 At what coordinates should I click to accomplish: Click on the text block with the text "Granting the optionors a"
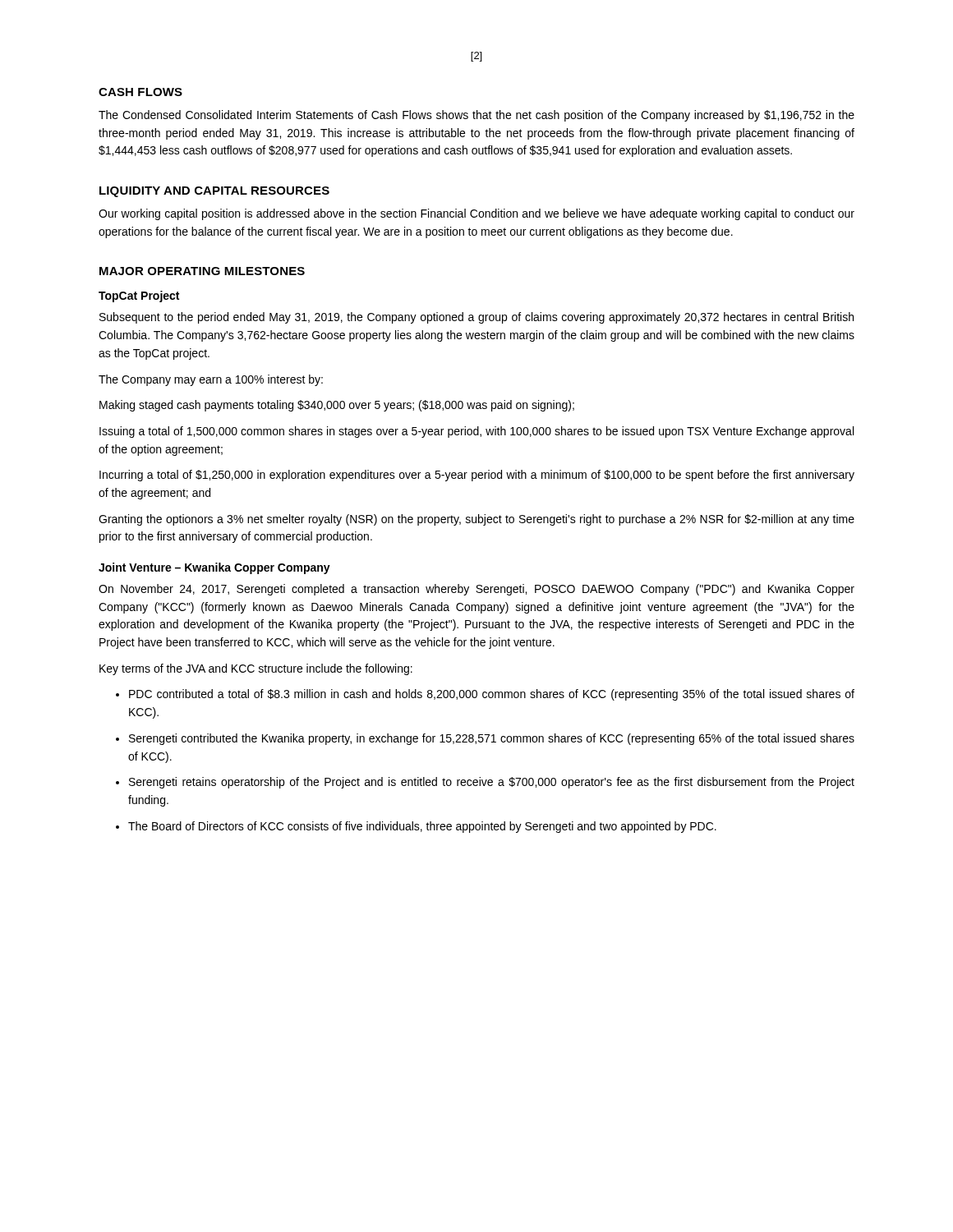click(x=476, y=528)
